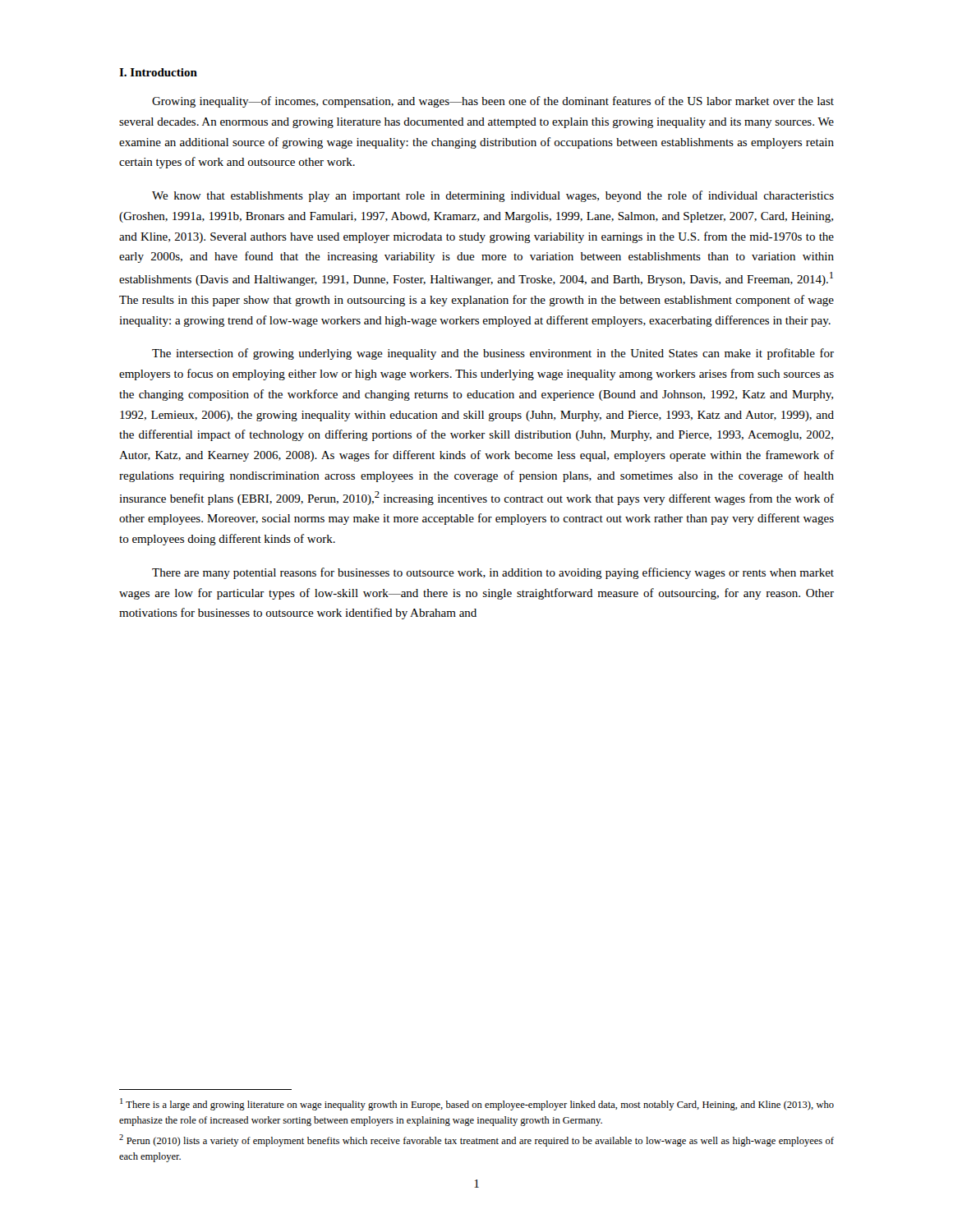953x1232 pixels.
Task: Locate the element starting "We know that establishments play"
Action: point(476,258)
